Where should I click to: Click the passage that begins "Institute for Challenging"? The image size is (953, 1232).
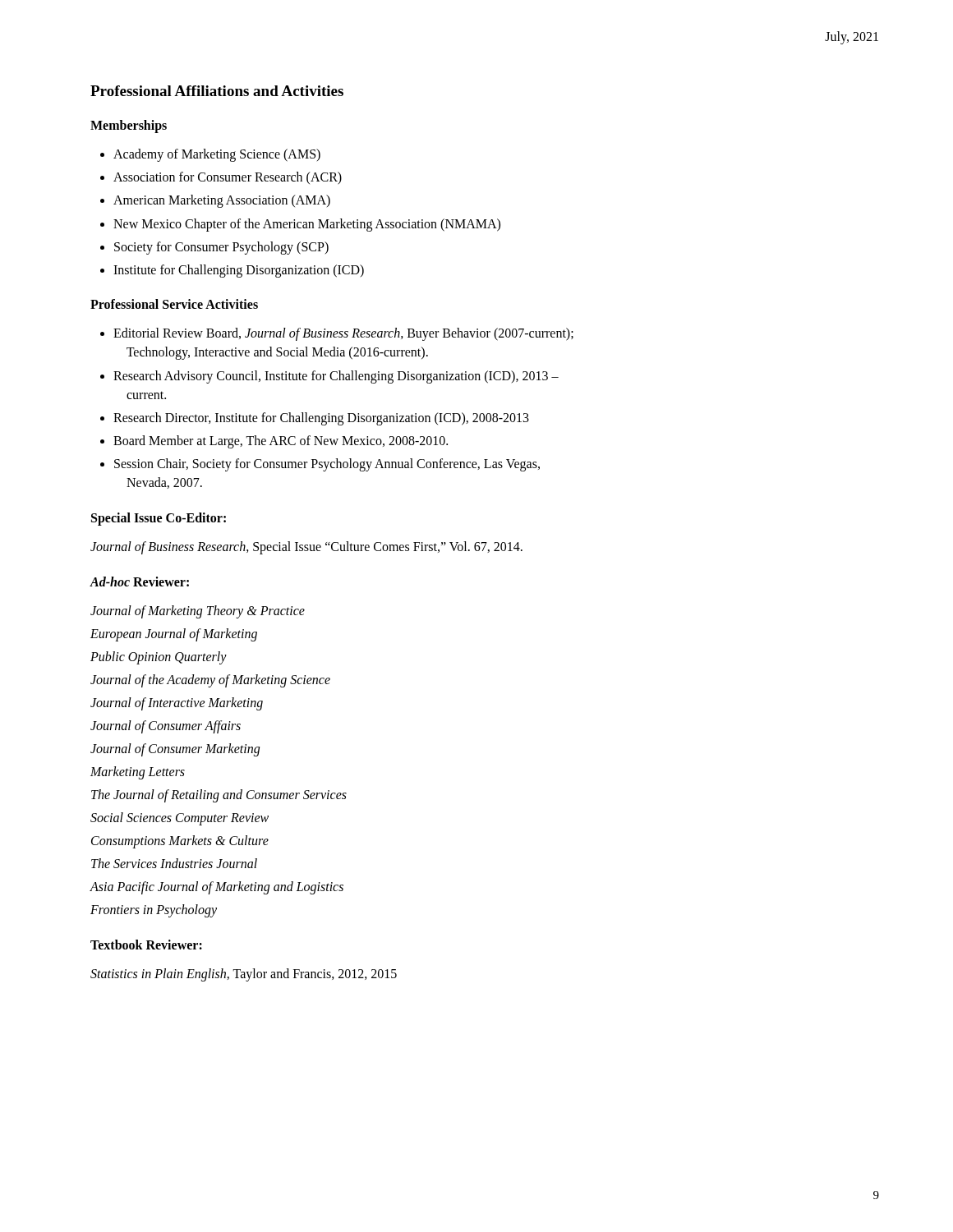point(239,270)
